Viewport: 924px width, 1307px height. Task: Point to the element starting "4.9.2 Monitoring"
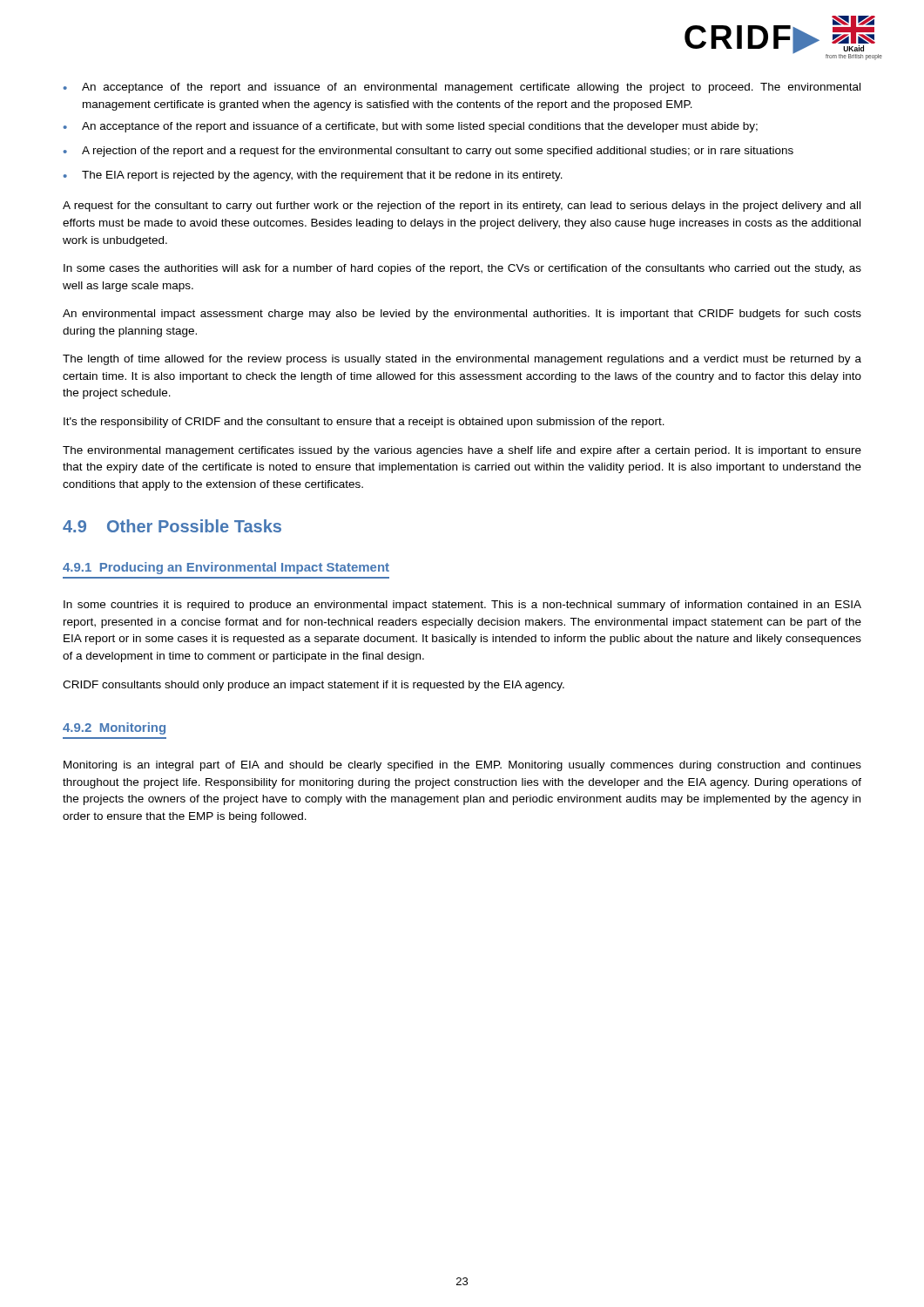click(115, 729)
